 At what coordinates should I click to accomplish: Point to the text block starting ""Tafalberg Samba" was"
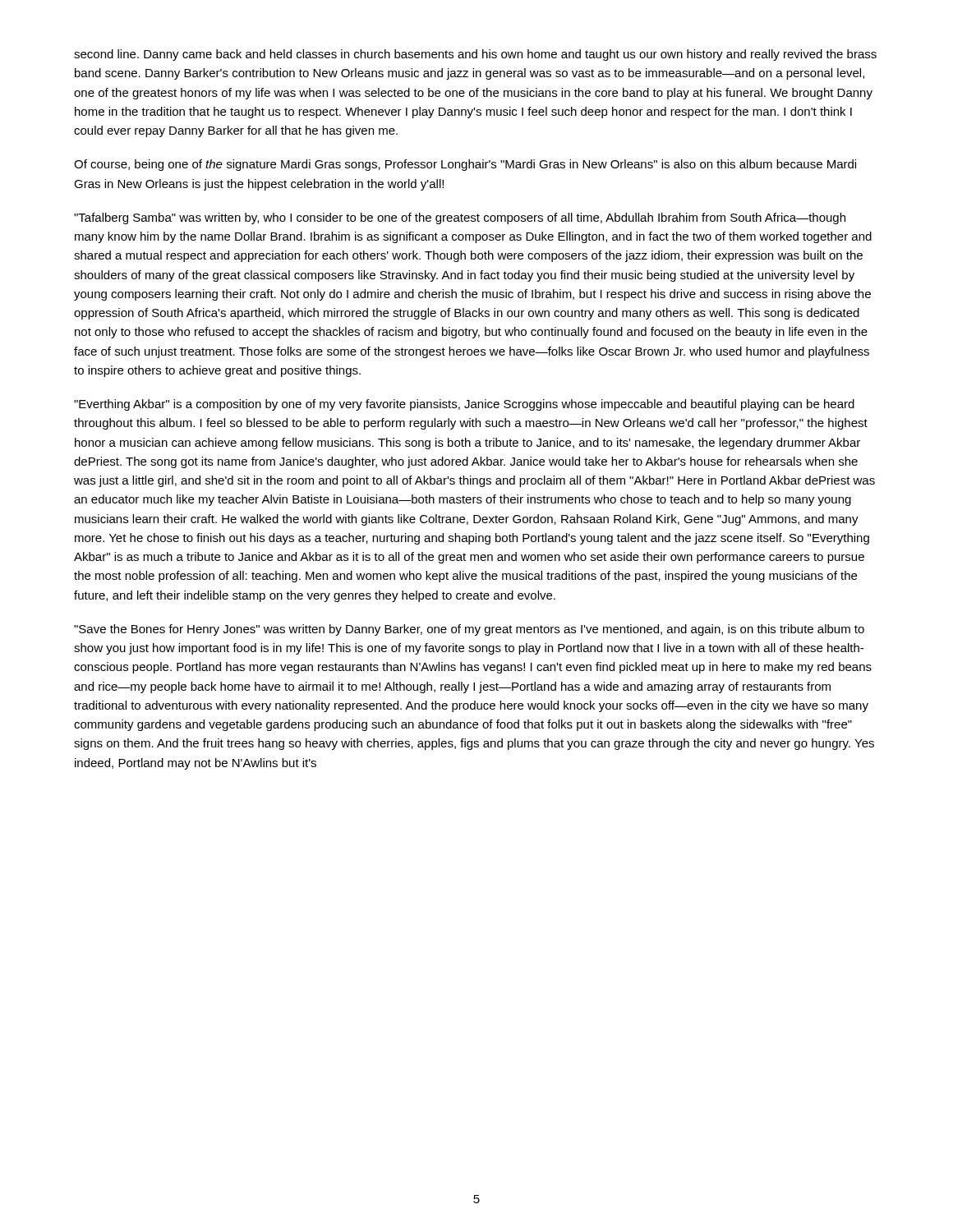[476, 294]
